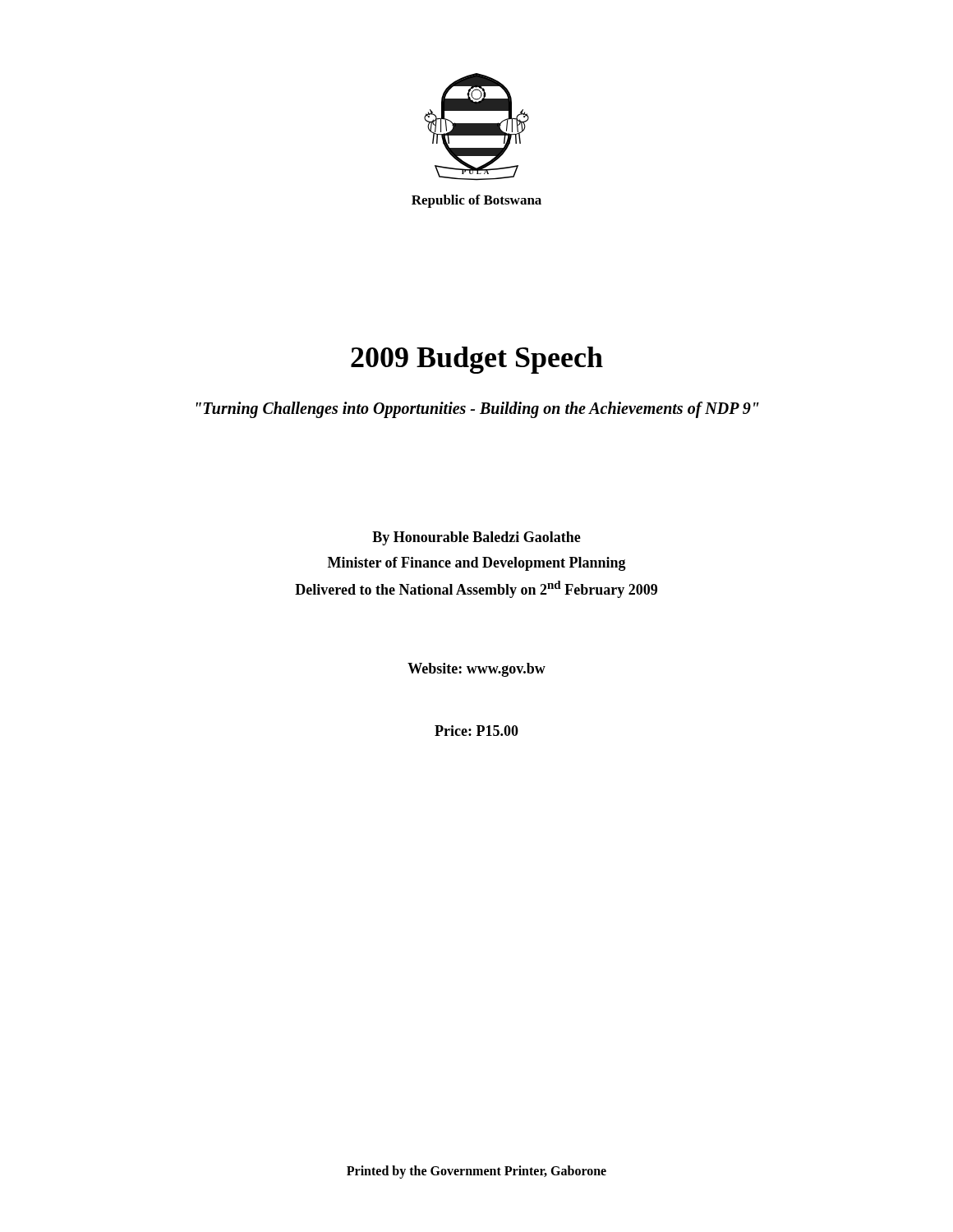Select the element starting "Printed by the Government Printer,"
953x1232 pixels.
pos(476,1171)
